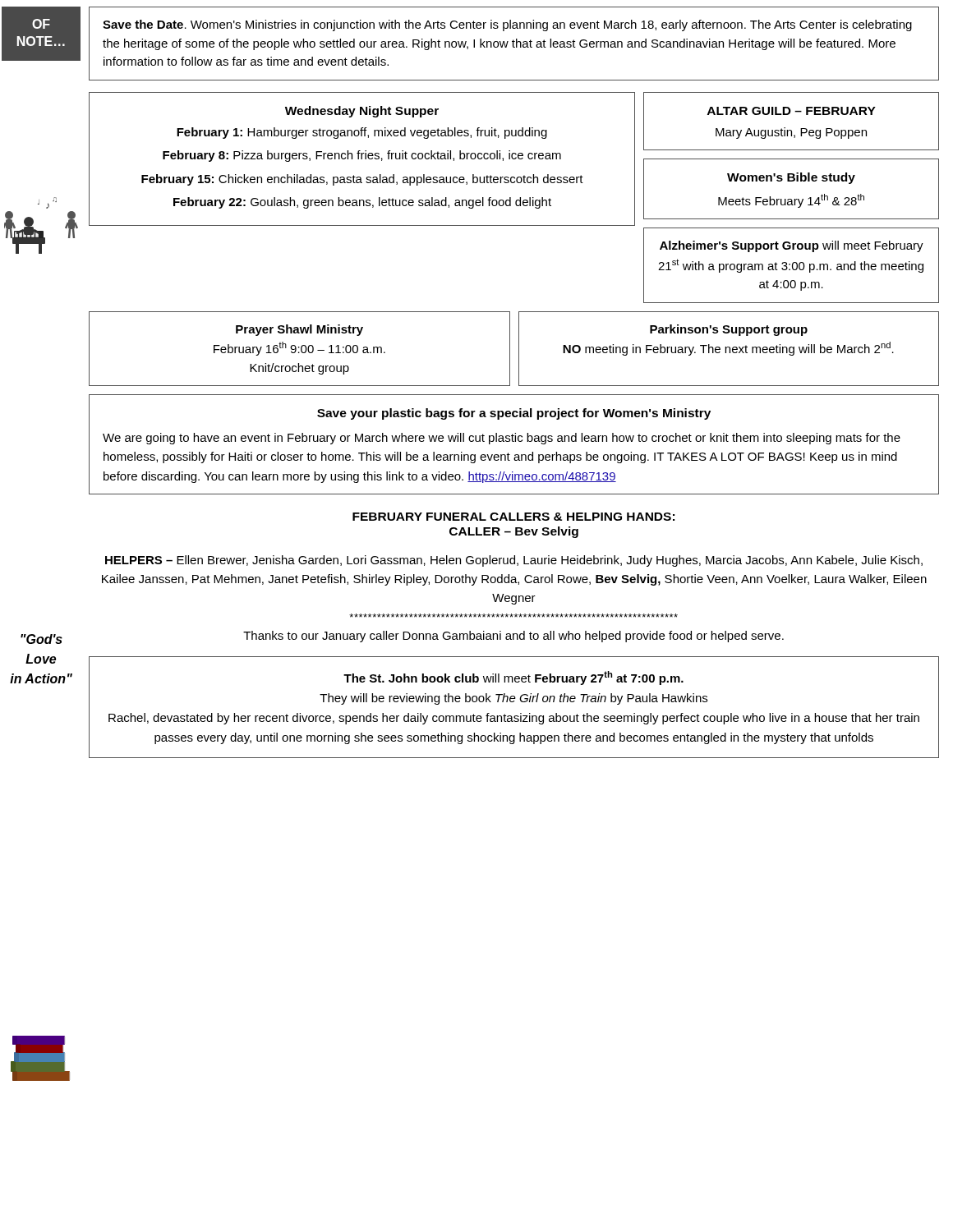Click on the table containing "Wednesday Night Supper February"

pyautogui.click(x=362, y=159)
